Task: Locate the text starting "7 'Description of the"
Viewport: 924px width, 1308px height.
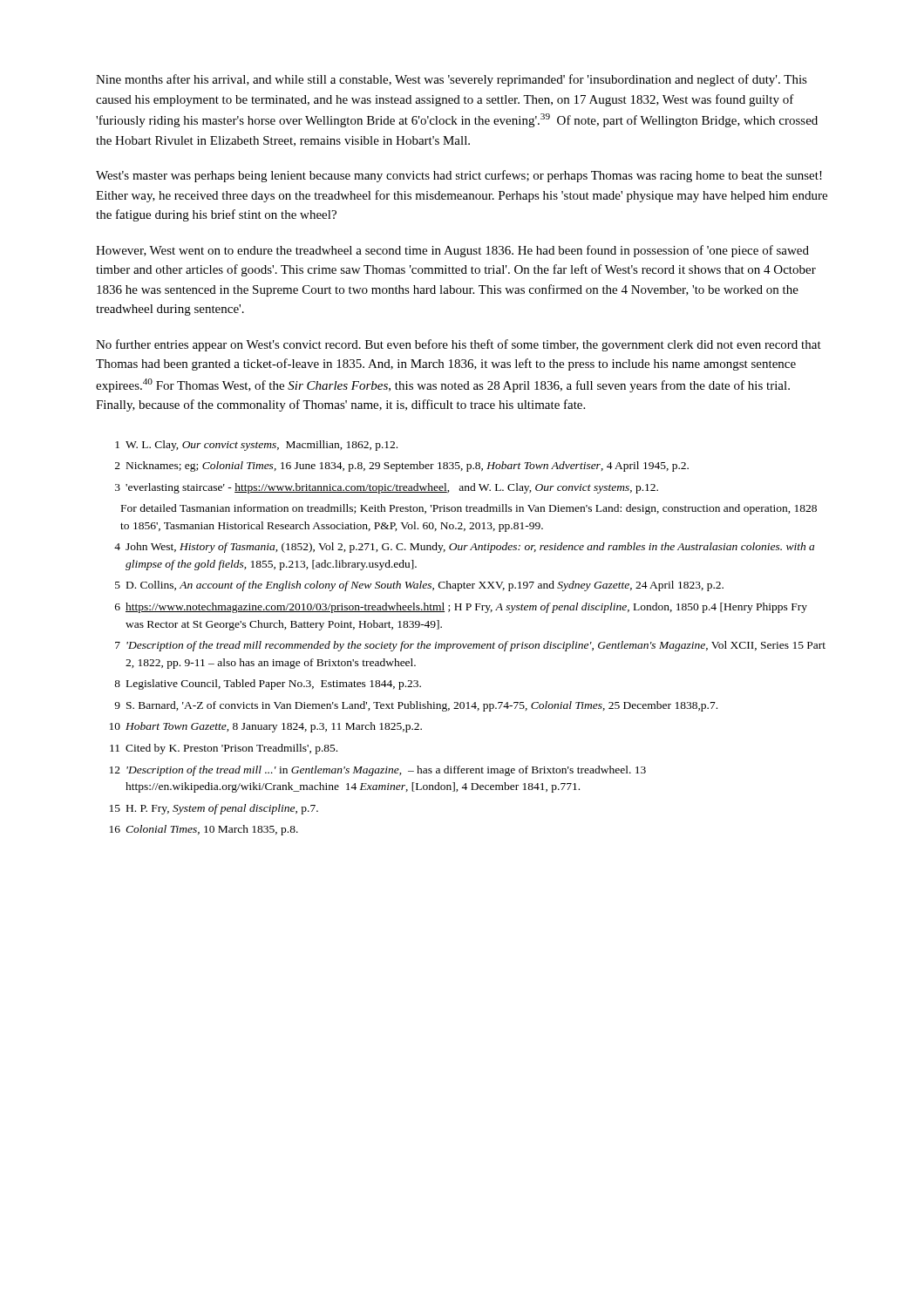Action: [462, 654]
